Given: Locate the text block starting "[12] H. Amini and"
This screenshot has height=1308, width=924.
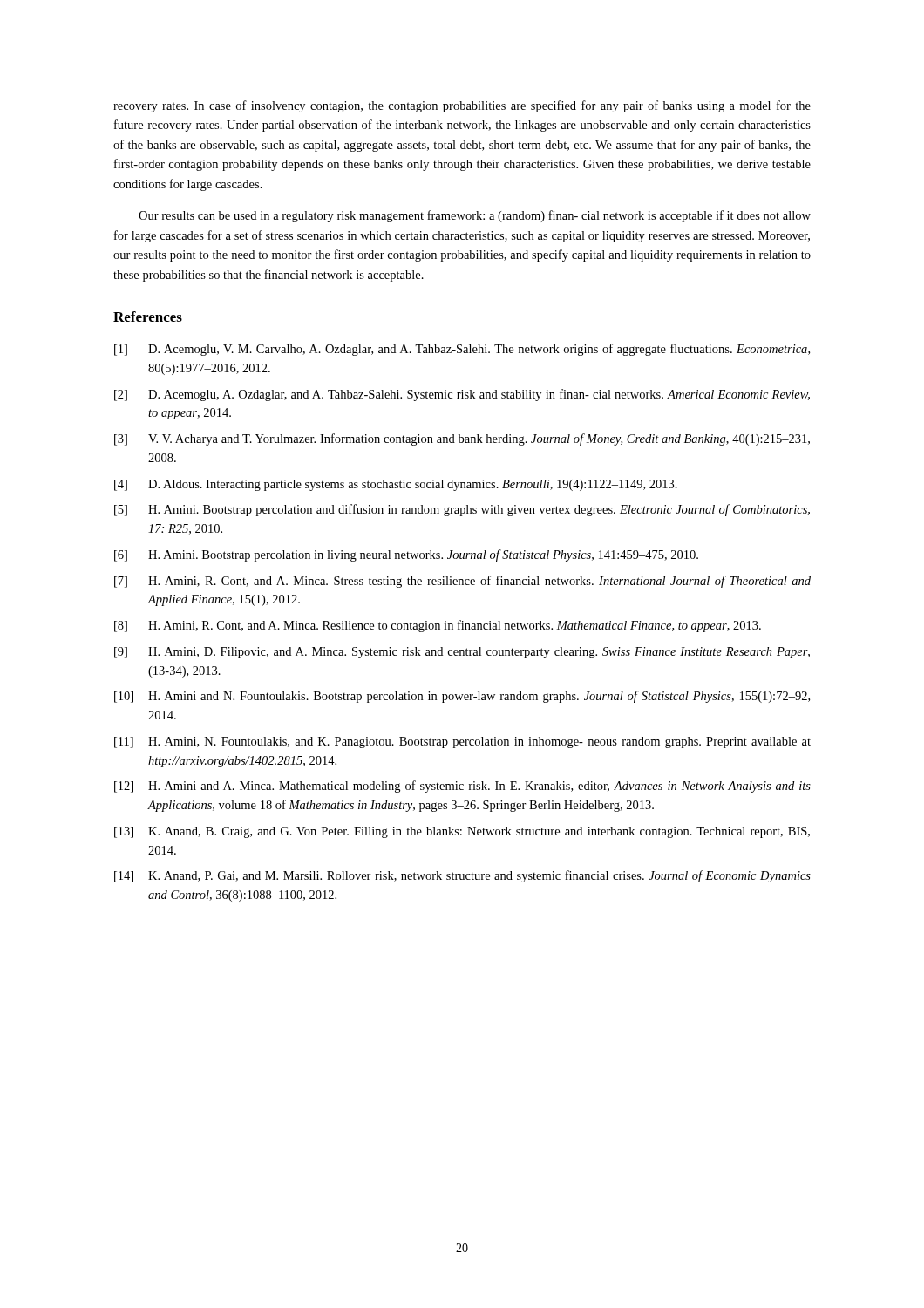Looking at the screenshot, I should (462, 796).
